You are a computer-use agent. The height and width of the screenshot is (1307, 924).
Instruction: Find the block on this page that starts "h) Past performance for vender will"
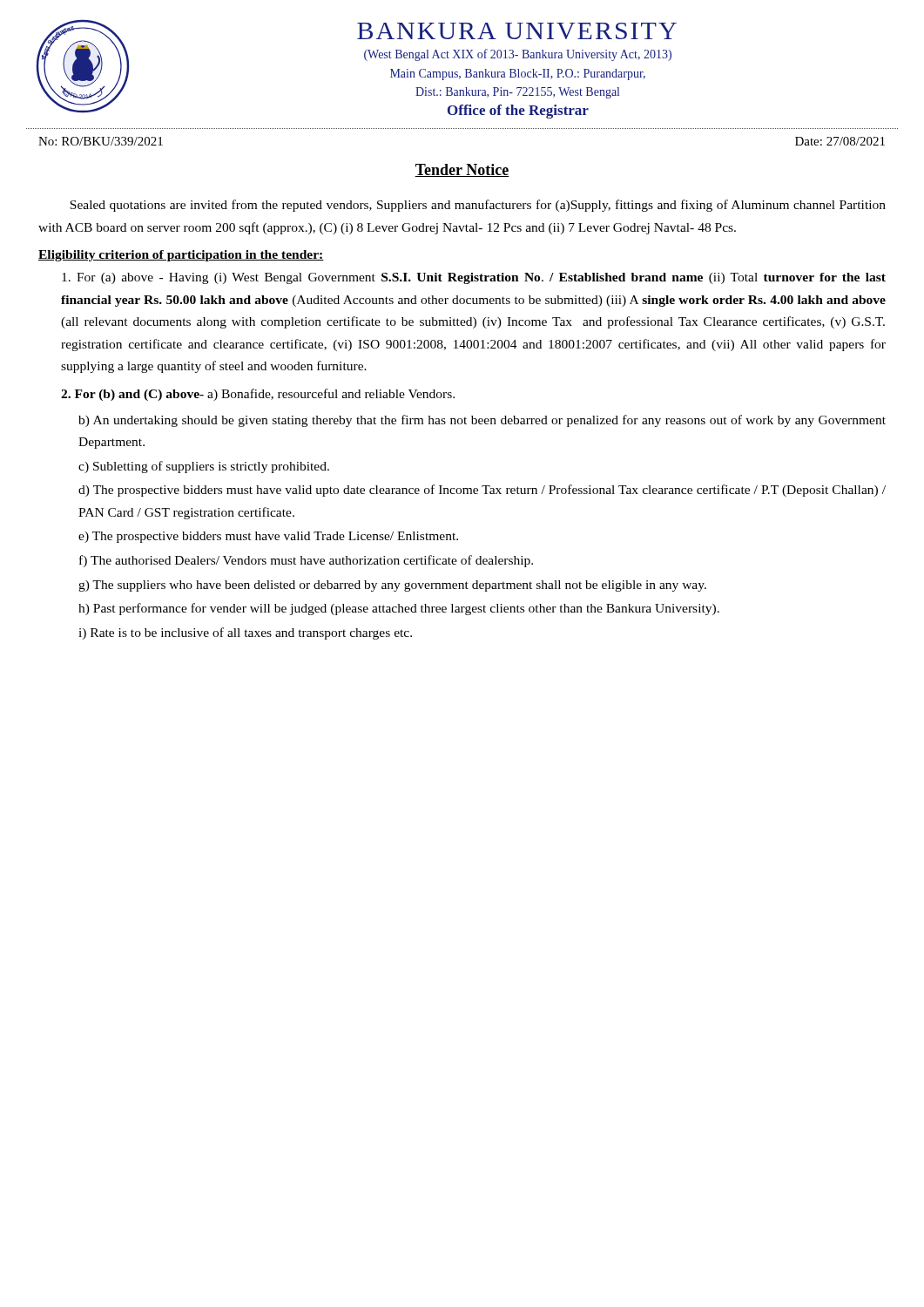click(399, 608)
